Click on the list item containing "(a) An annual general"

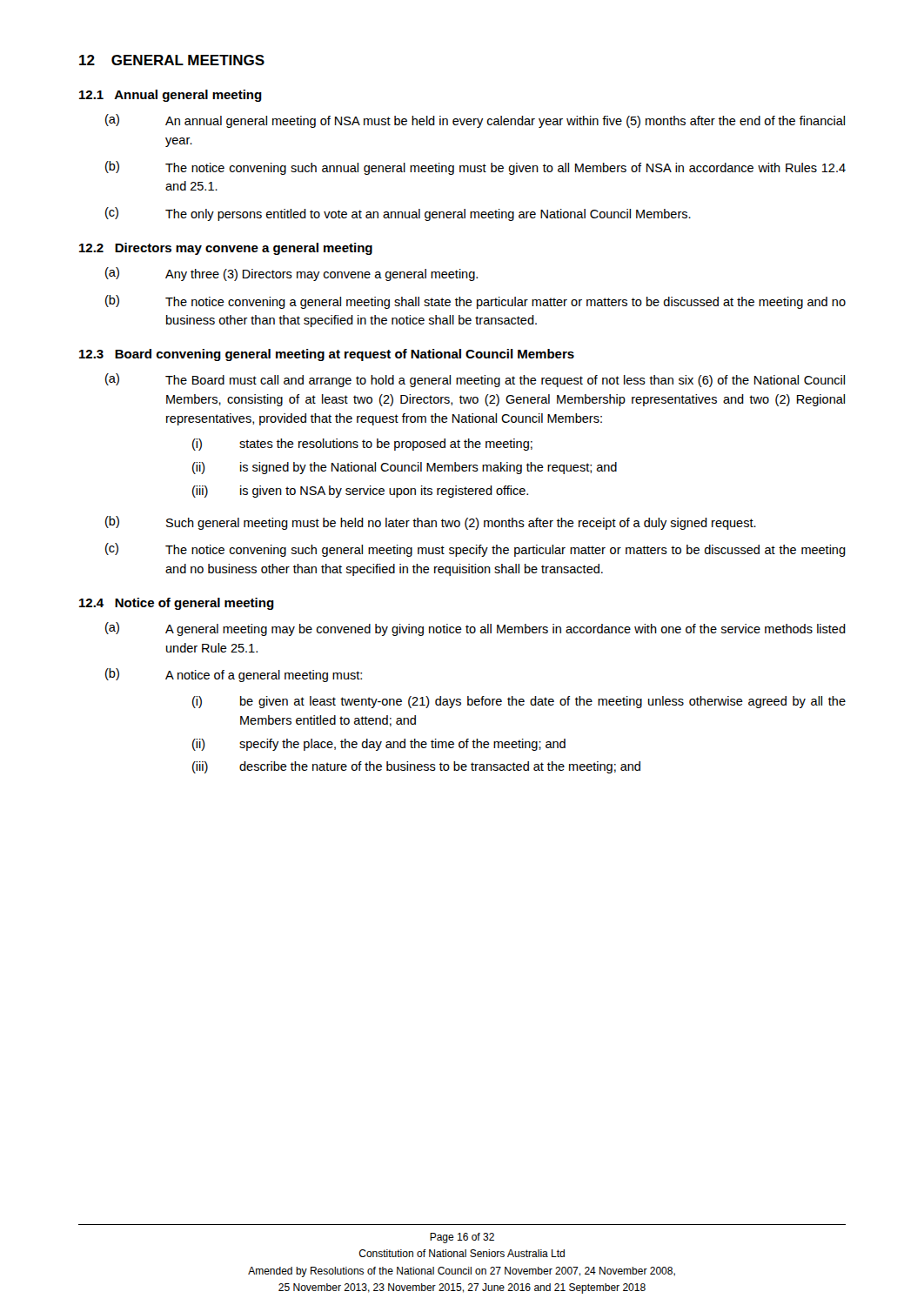(x=462, y=131)
